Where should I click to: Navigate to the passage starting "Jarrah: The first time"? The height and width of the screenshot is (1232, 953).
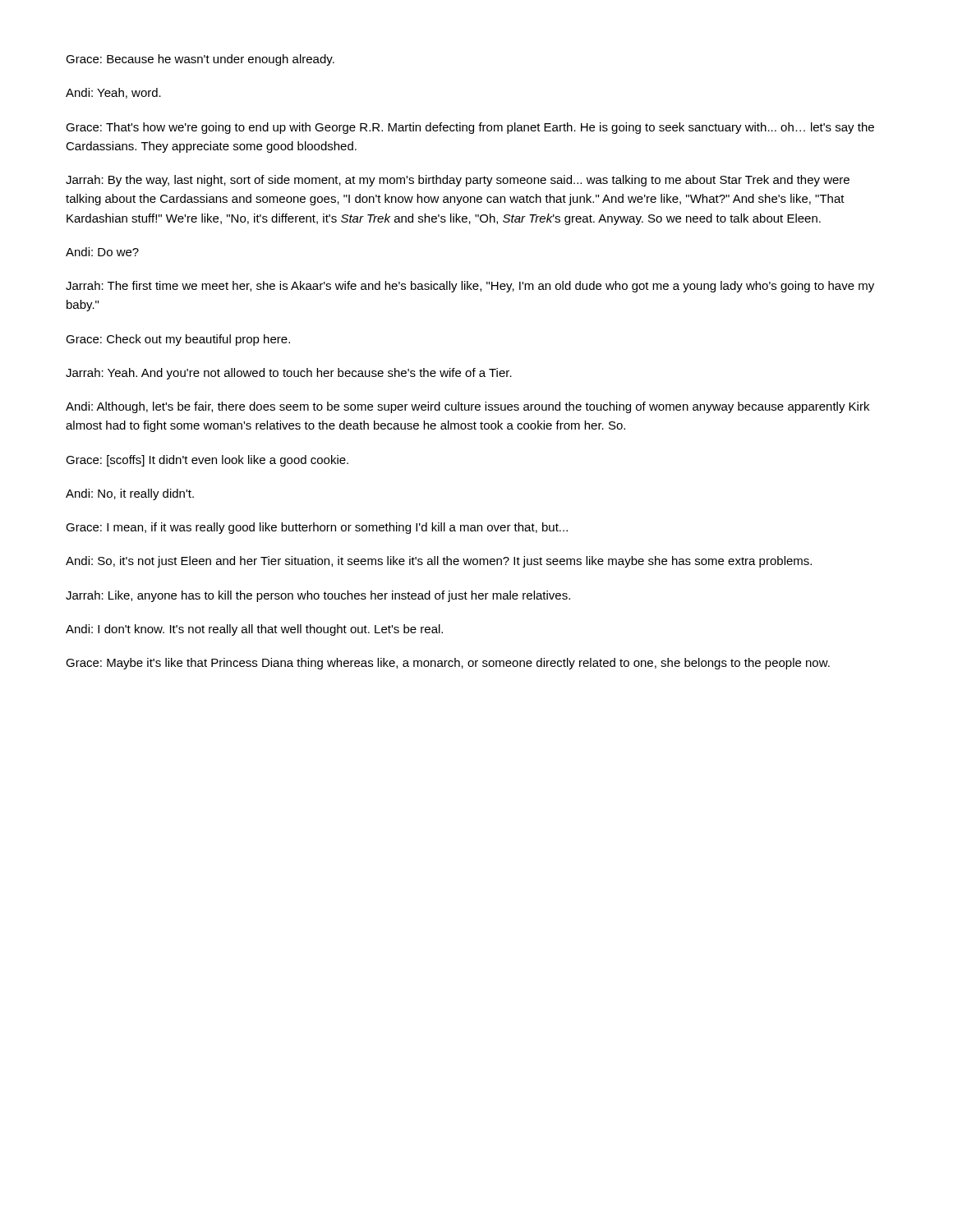tap(470, 295)
